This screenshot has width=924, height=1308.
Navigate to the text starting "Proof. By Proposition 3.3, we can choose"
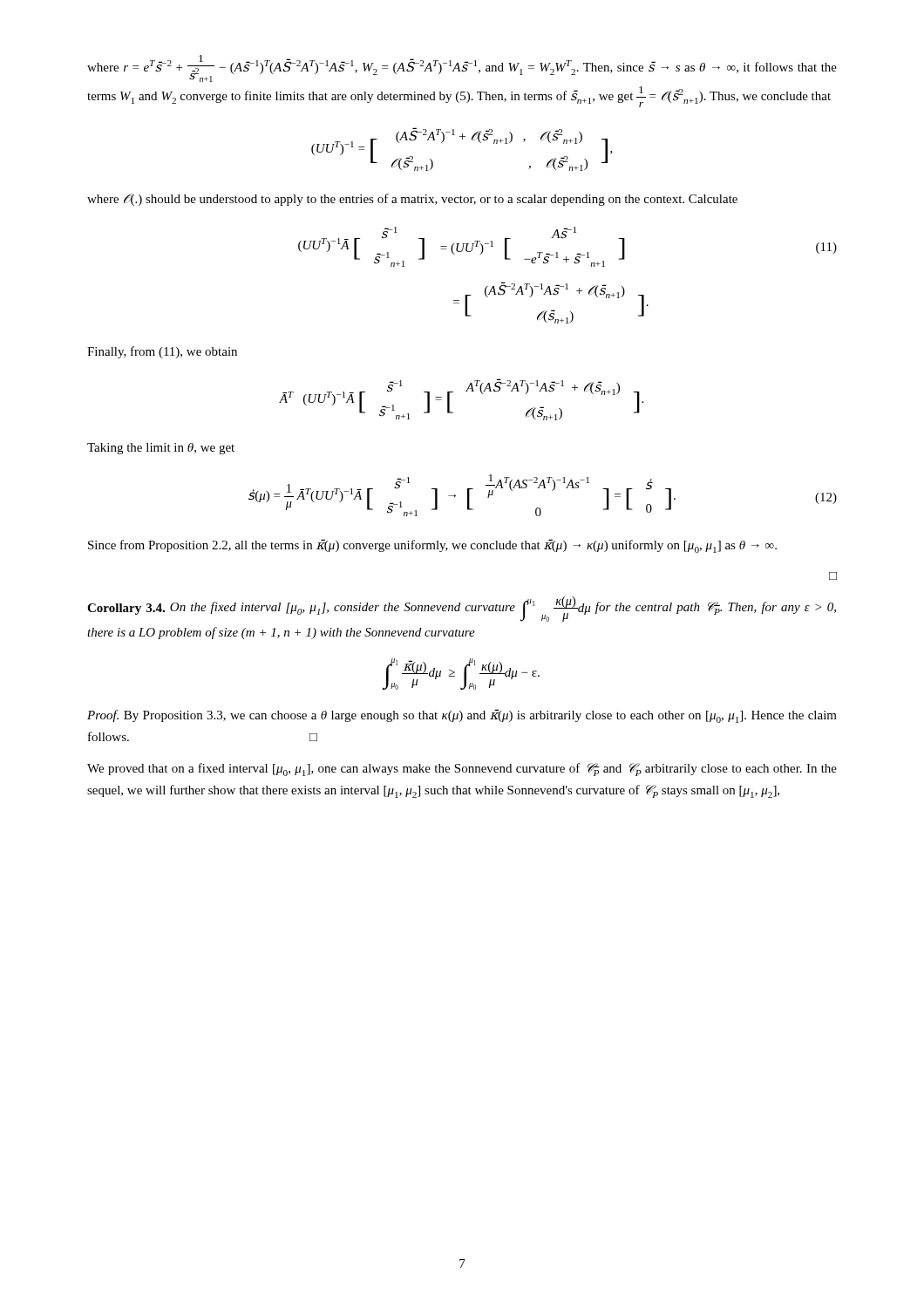coord(462,726)
